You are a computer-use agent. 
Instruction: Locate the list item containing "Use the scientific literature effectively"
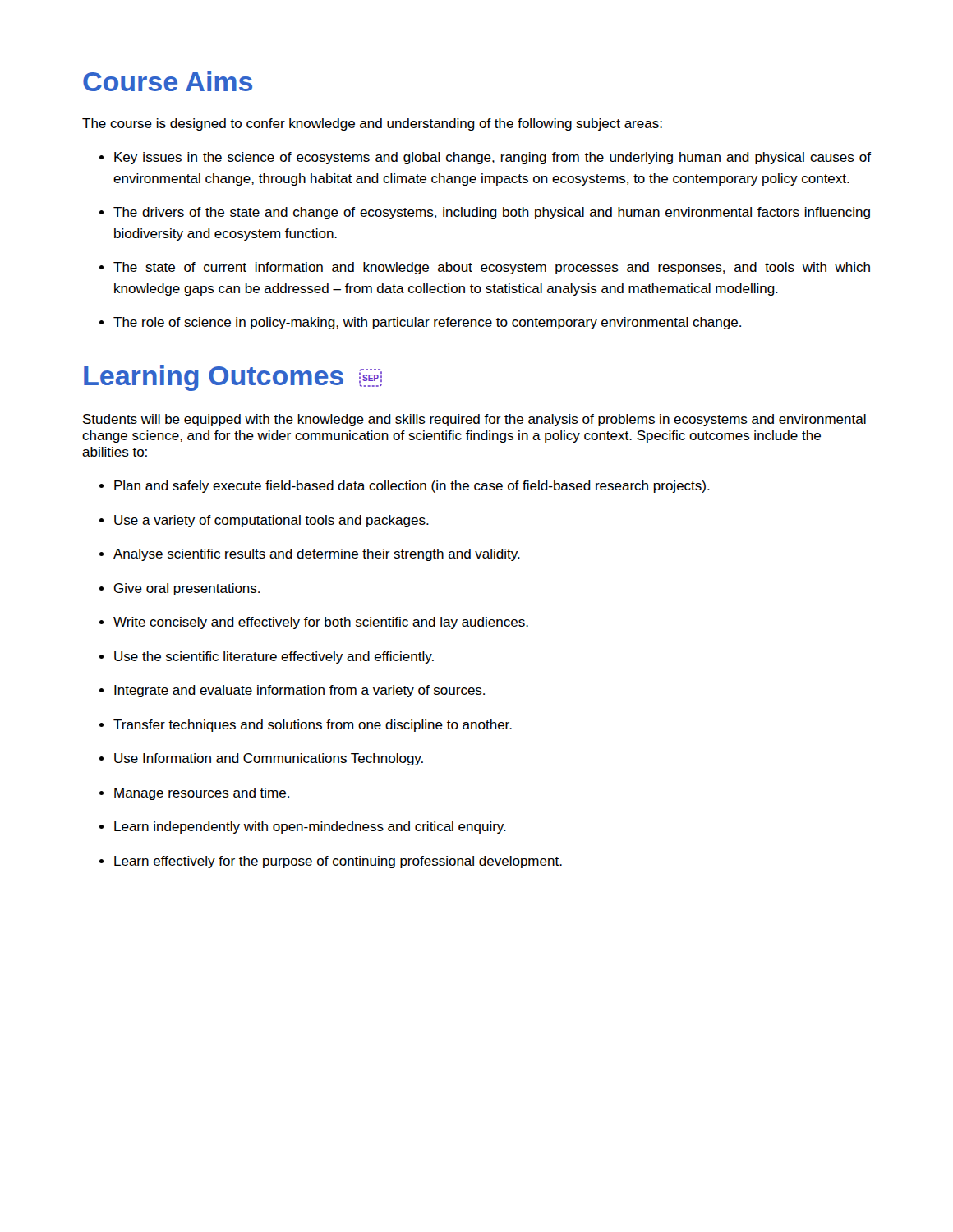[x=274, y=656]
